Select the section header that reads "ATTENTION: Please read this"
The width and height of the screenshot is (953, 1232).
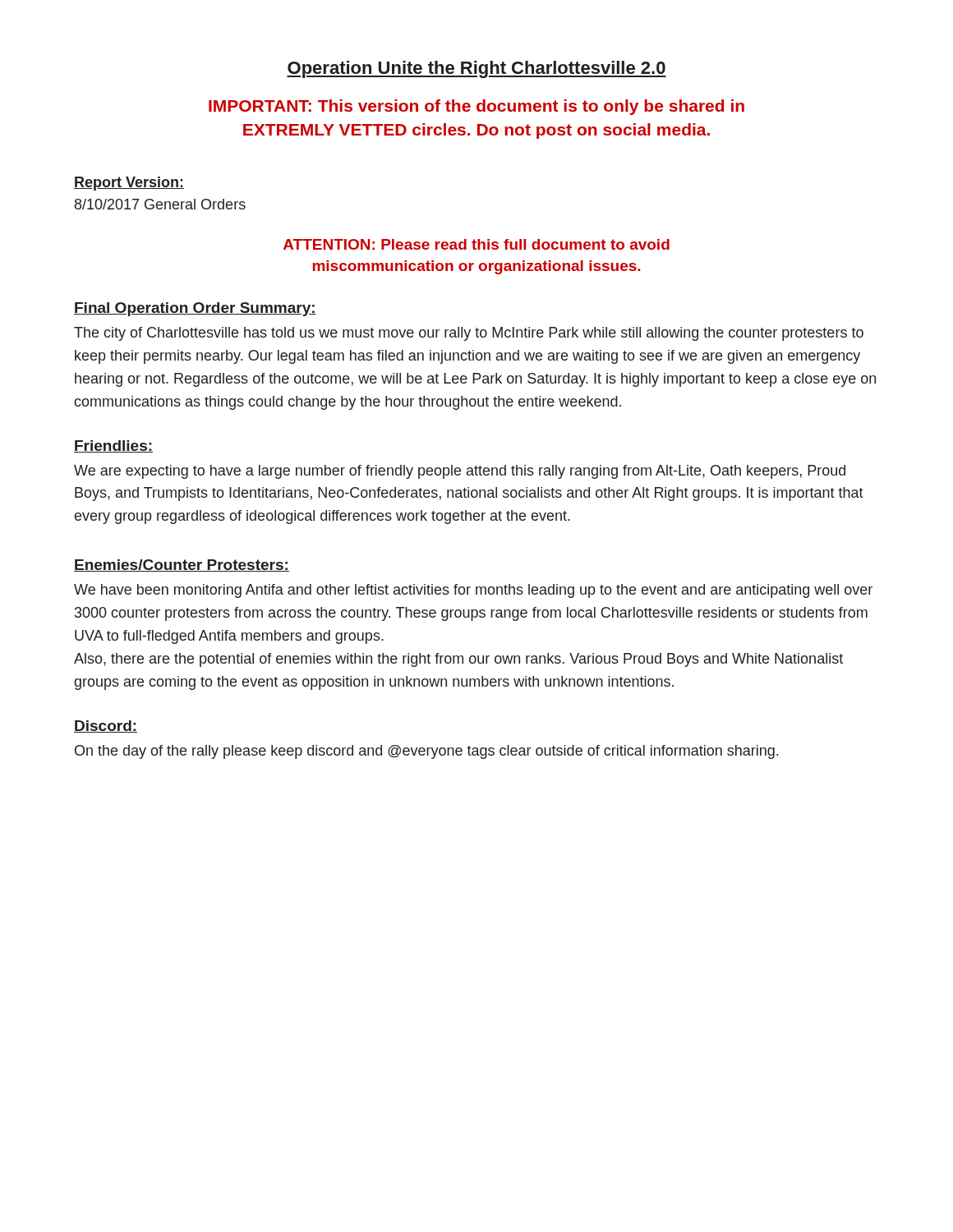tap(476, 255)
